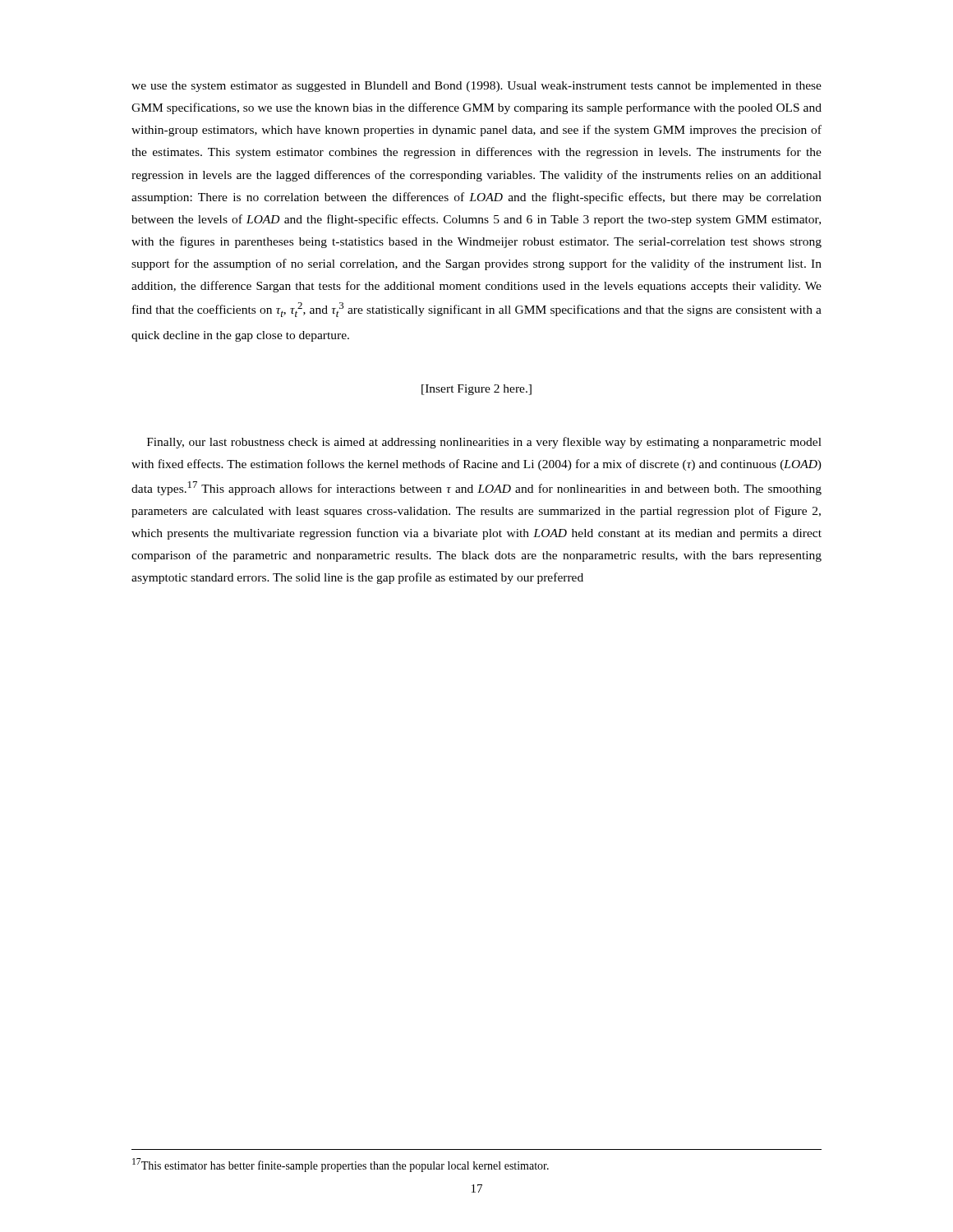The image size is (953, 1232).
Task: Locate a footnote
Action: (340, 1164)
